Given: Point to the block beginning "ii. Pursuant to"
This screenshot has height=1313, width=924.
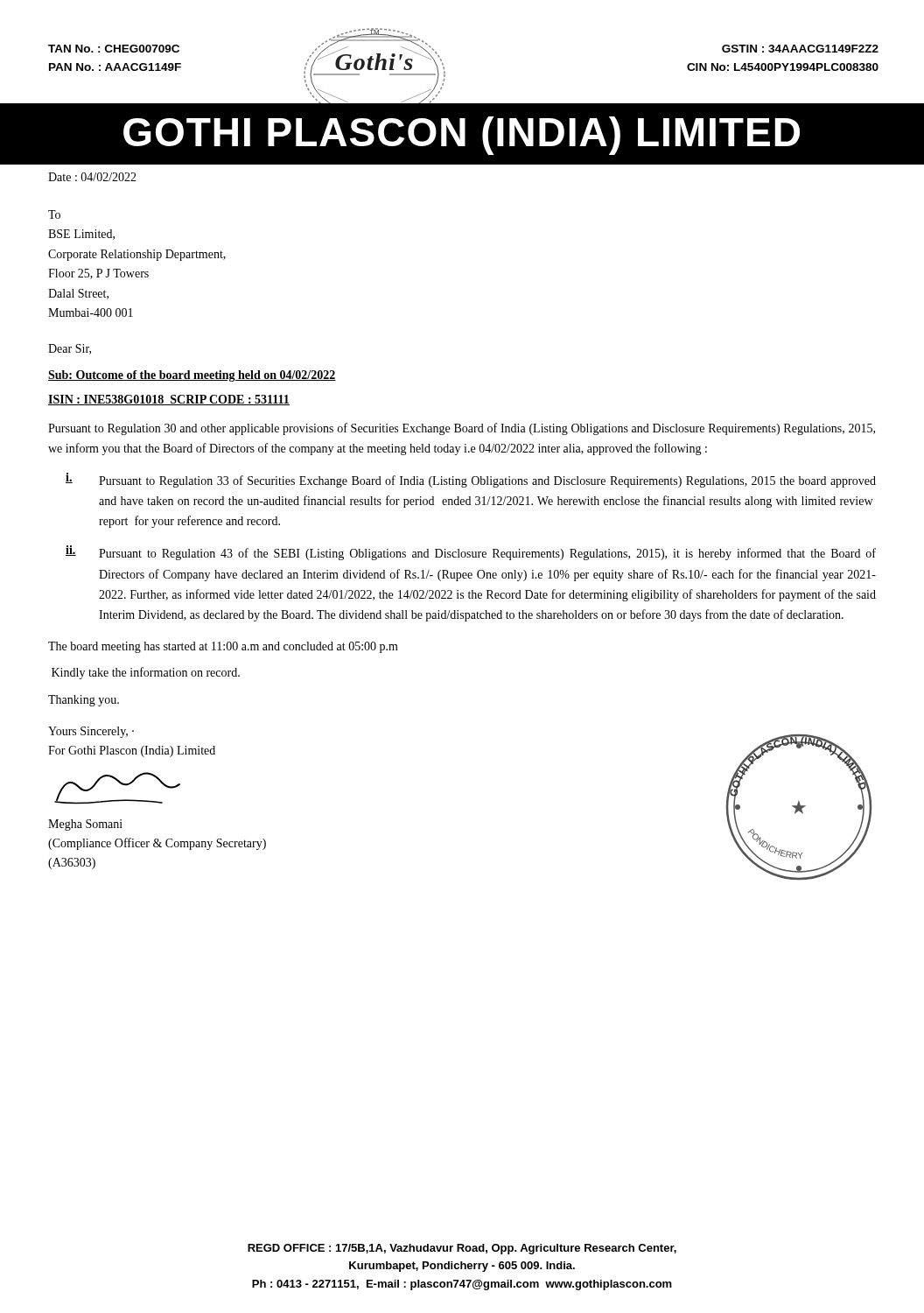Looking at the screenshot, I should point(471,584).
